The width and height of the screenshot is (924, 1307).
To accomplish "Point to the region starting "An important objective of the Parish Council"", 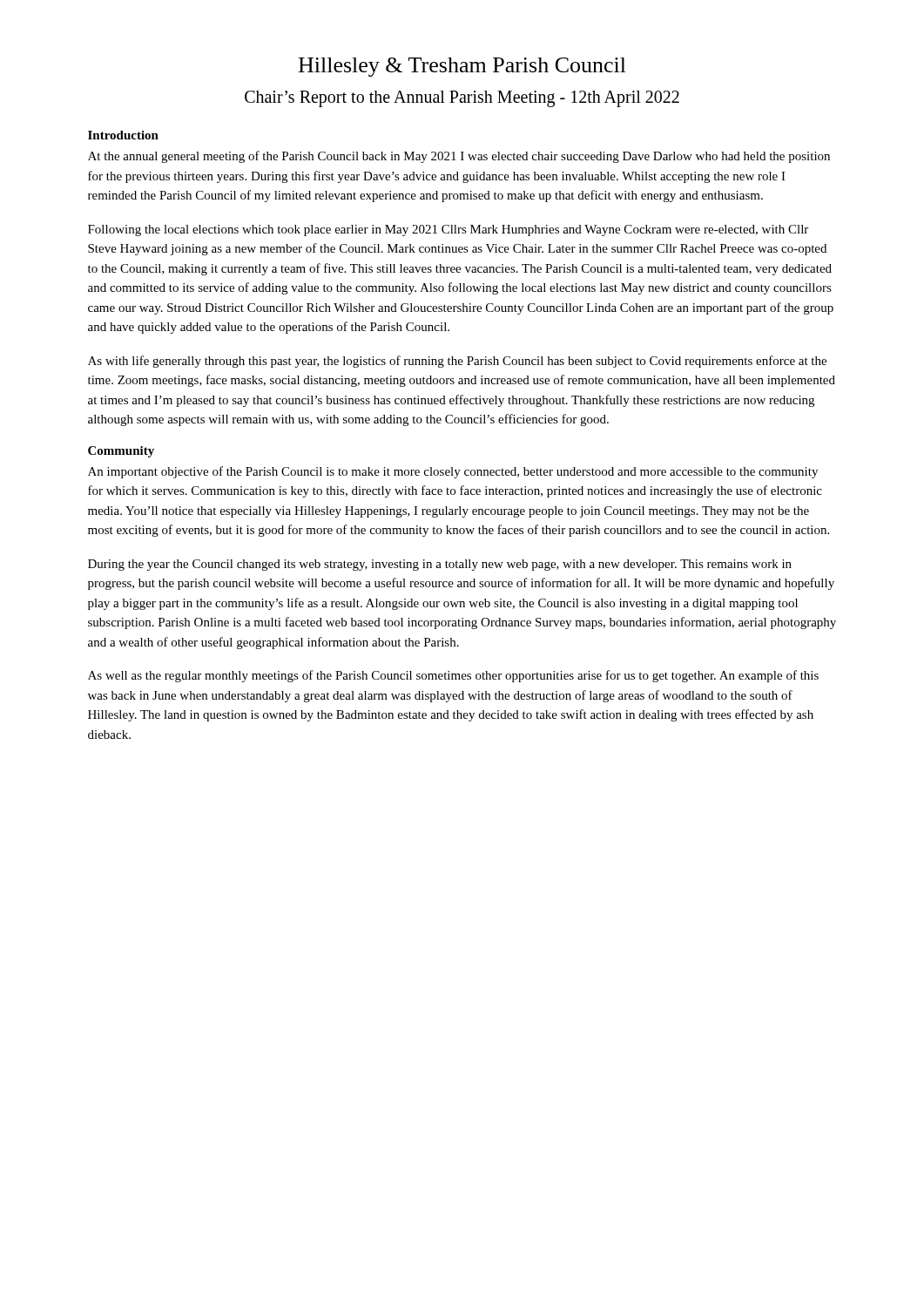I will [x=459, y=500].
